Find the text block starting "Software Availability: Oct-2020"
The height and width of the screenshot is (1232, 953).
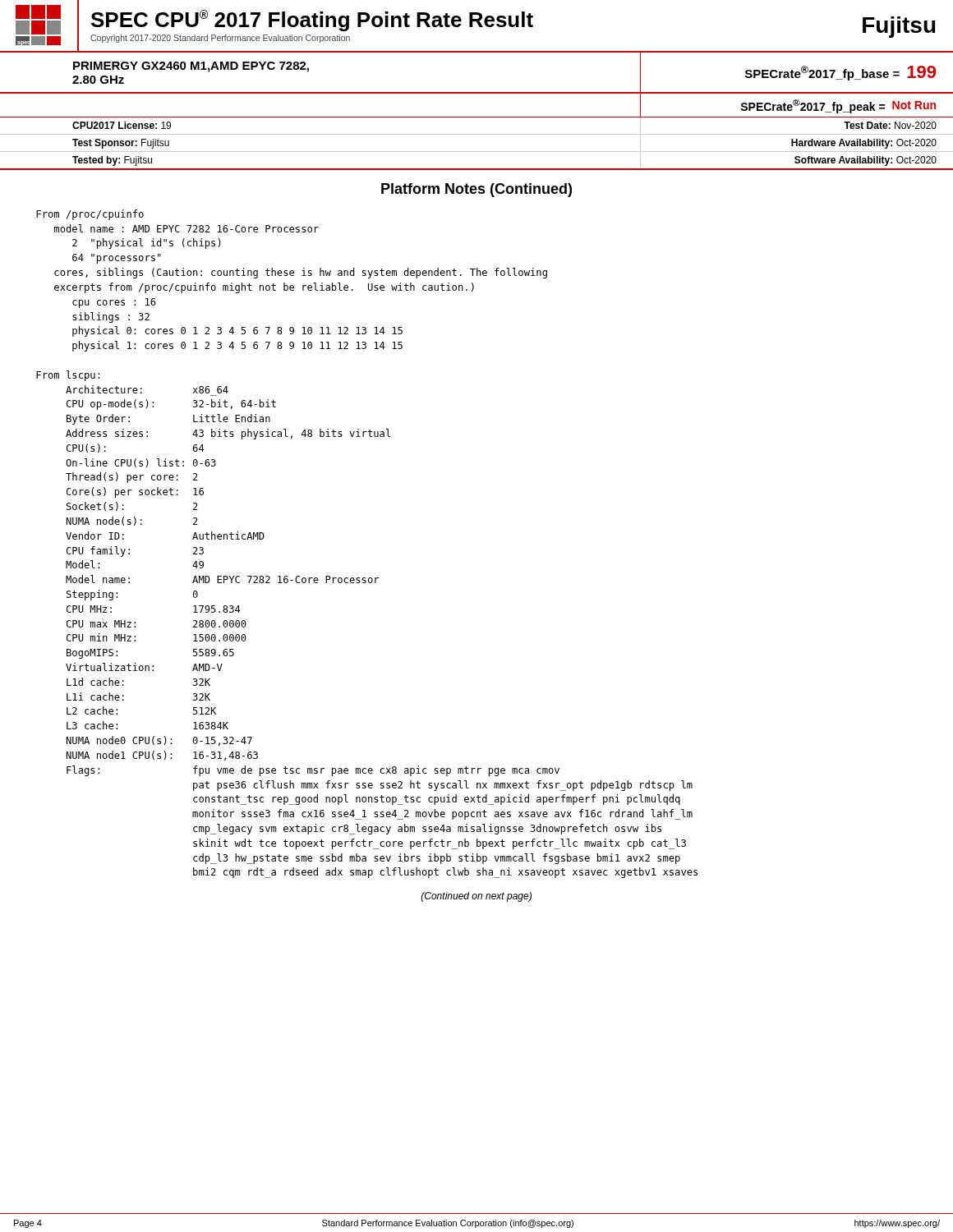click(x=865, y=160)
